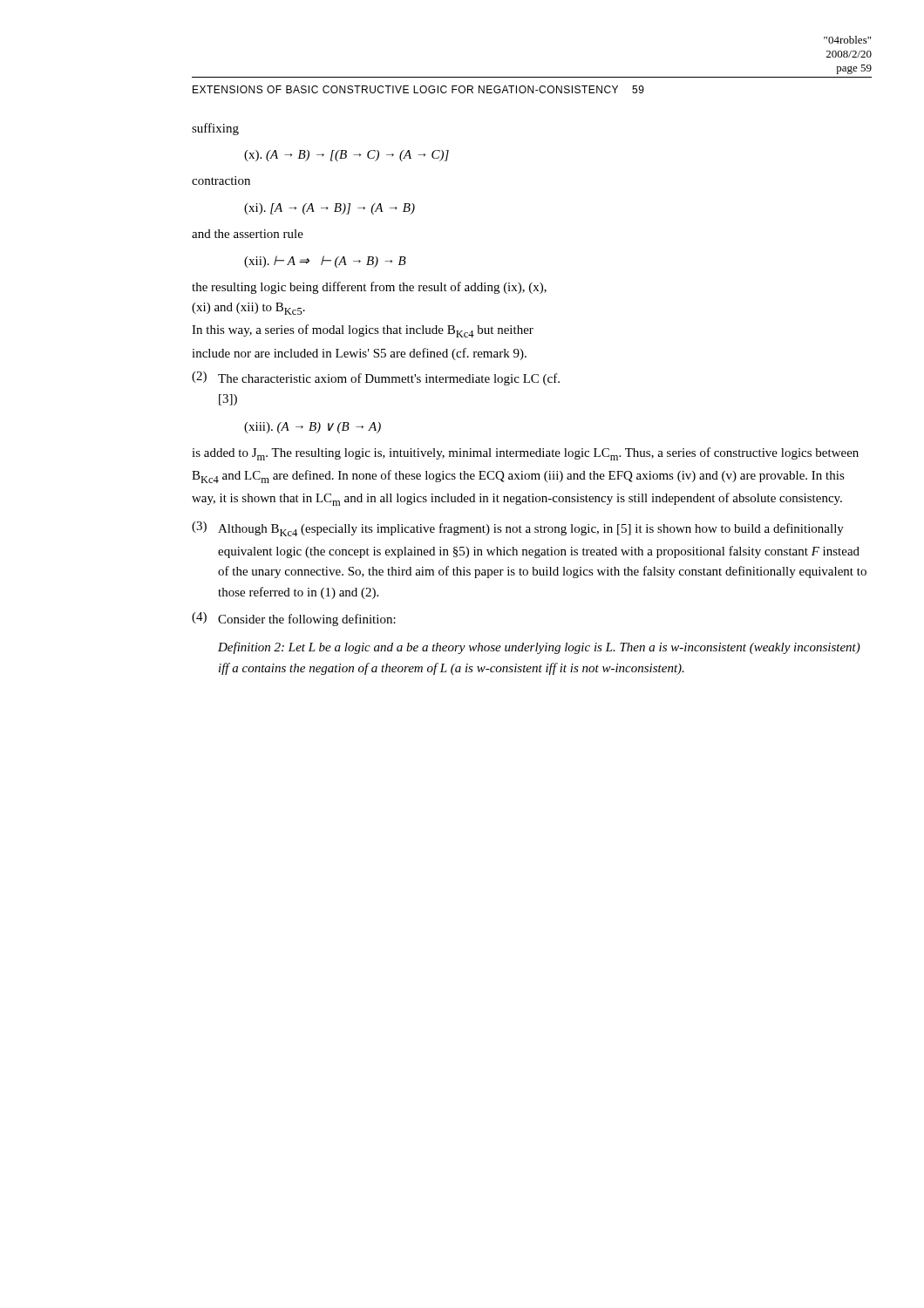Image resolution: width=924 pixels, height=1308 pixels.
Task: Find the formula on this page that starts "(xii). ⊢ A"
Action: (x=325, y=260)
